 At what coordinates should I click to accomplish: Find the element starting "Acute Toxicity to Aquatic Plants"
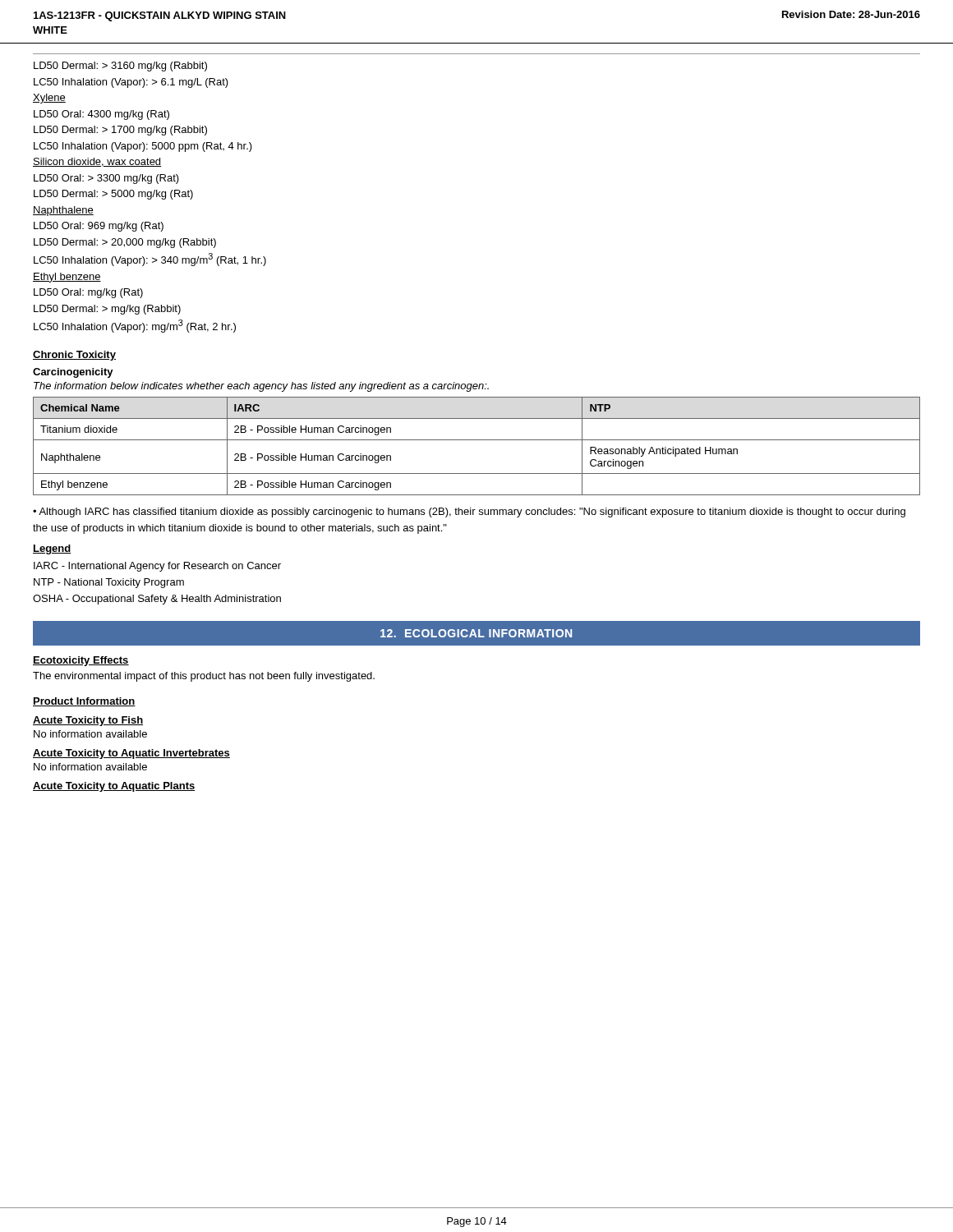(114, 786)
